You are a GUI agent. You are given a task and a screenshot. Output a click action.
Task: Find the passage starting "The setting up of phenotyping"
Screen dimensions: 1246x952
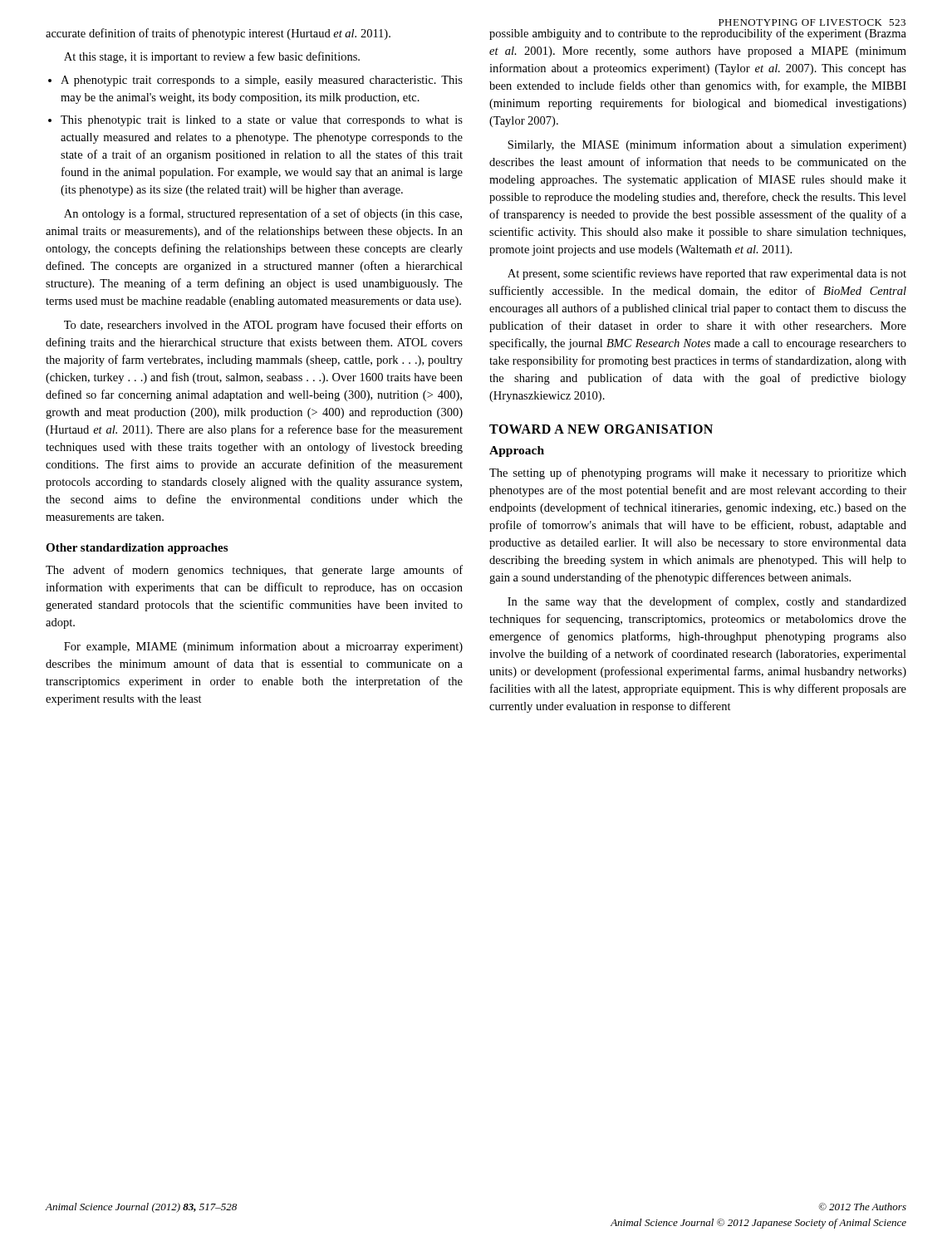[x=698, y=525]
